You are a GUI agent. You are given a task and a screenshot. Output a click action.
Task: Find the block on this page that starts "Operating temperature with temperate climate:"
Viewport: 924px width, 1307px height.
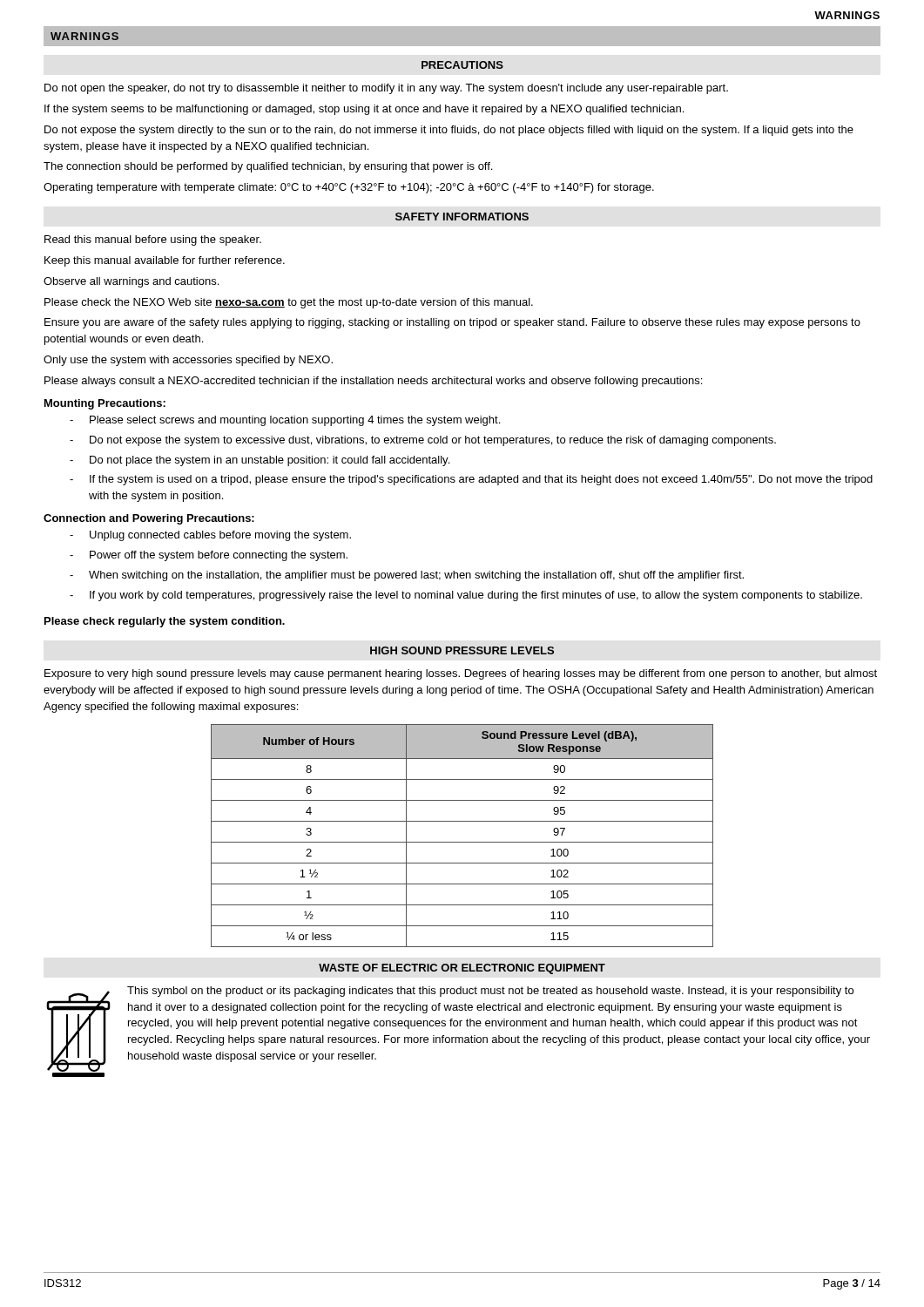tap(349, 187)
